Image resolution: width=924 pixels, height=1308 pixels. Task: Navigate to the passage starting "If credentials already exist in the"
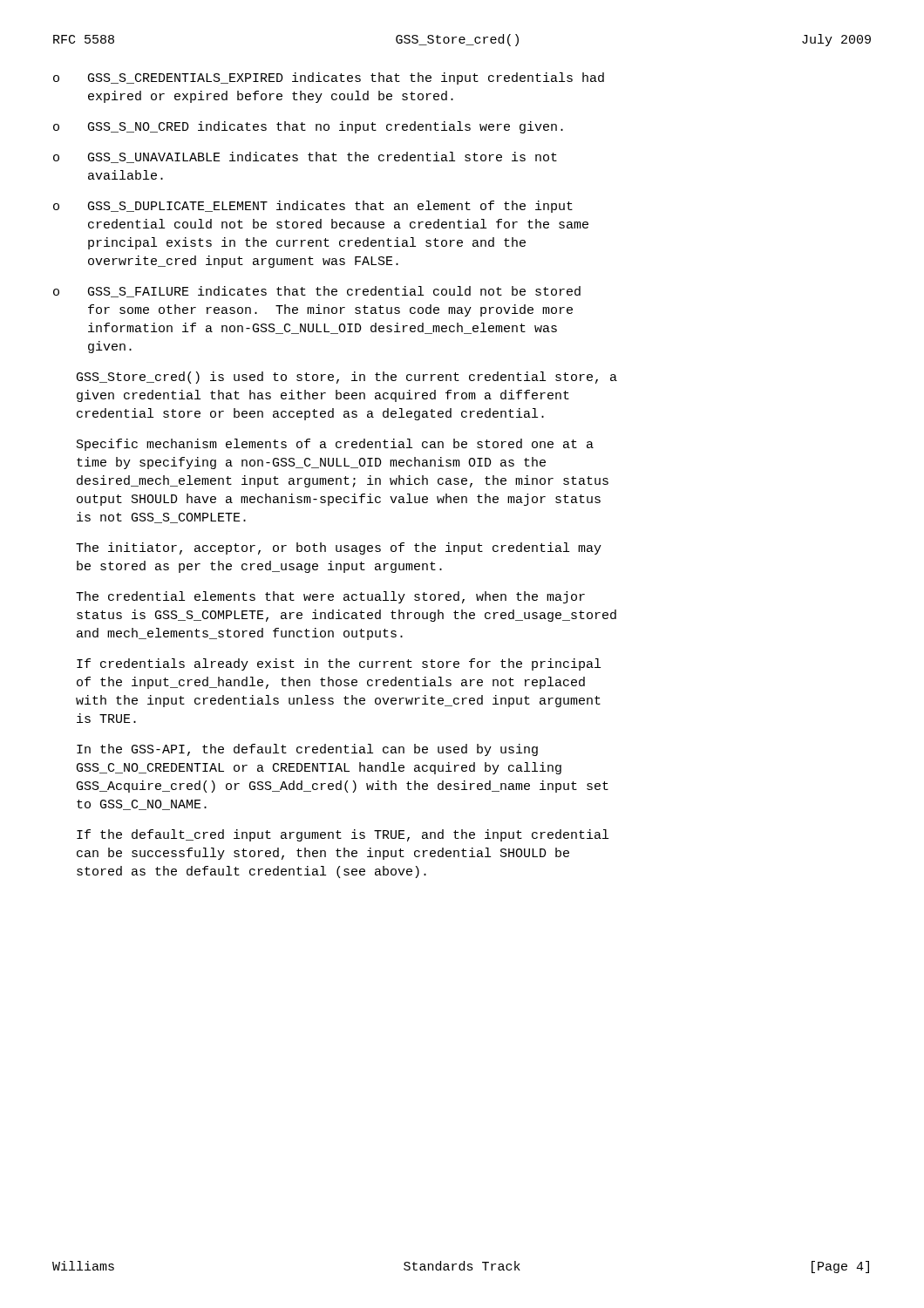pos(327,692)
